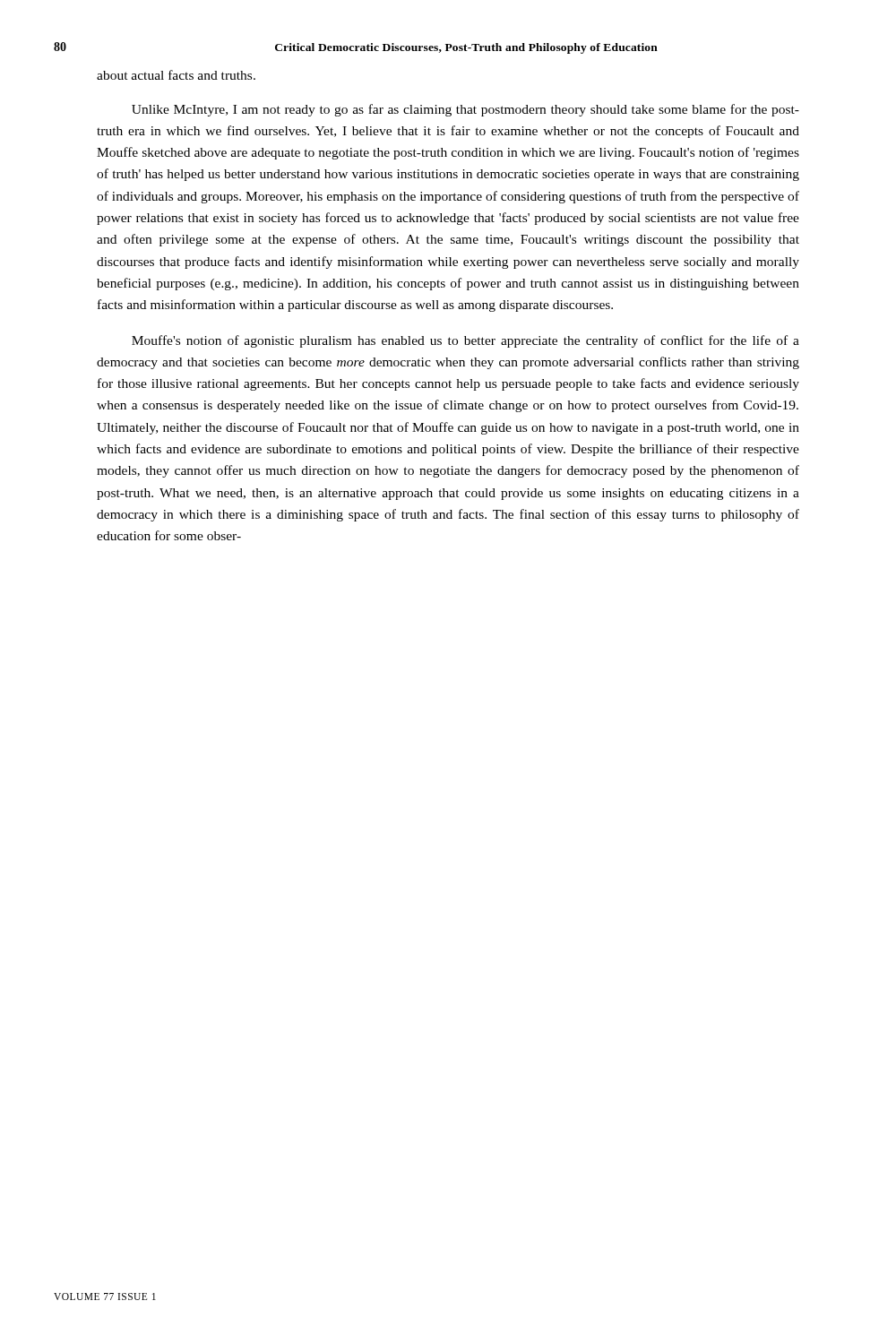Select the block starting "about actual facts and truths."
The height and width of the screenshot is (1344, 896).
tap(176, 75)
